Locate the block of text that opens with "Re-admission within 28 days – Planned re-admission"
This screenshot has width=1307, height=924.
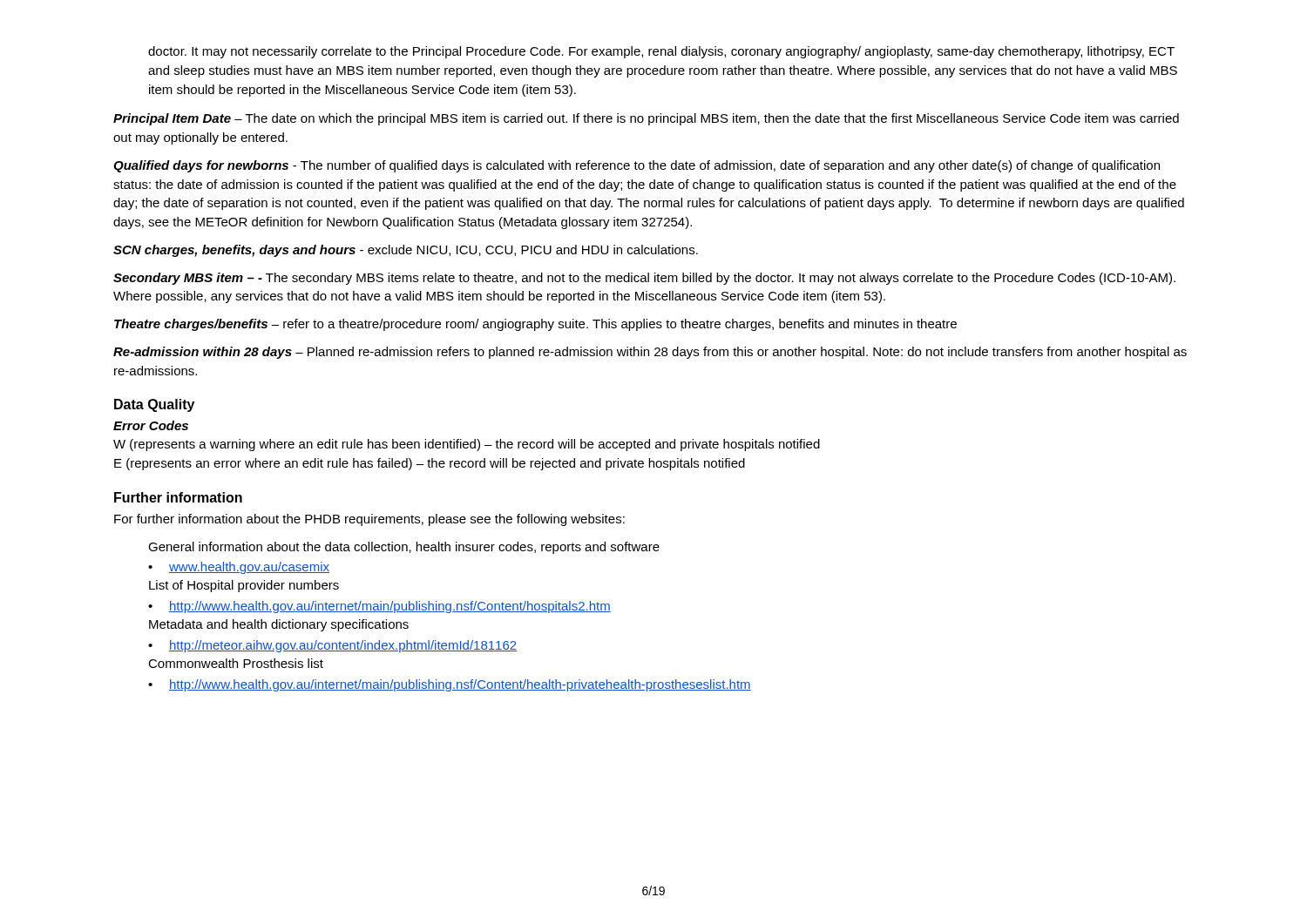(x=650, y=361)
